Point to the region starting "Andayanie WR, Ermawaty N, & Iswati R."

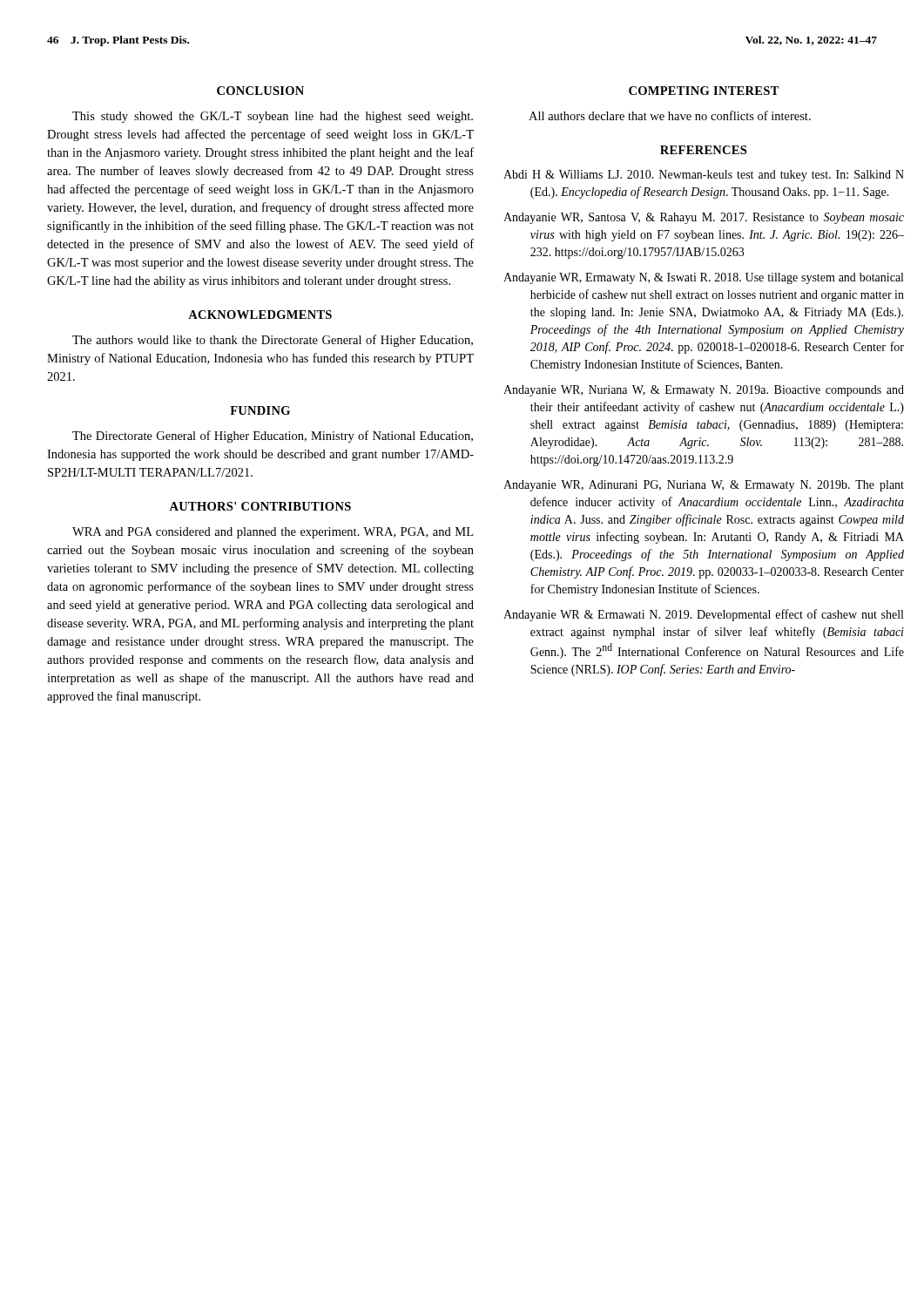pyautogui.click(x=704, y=321)
